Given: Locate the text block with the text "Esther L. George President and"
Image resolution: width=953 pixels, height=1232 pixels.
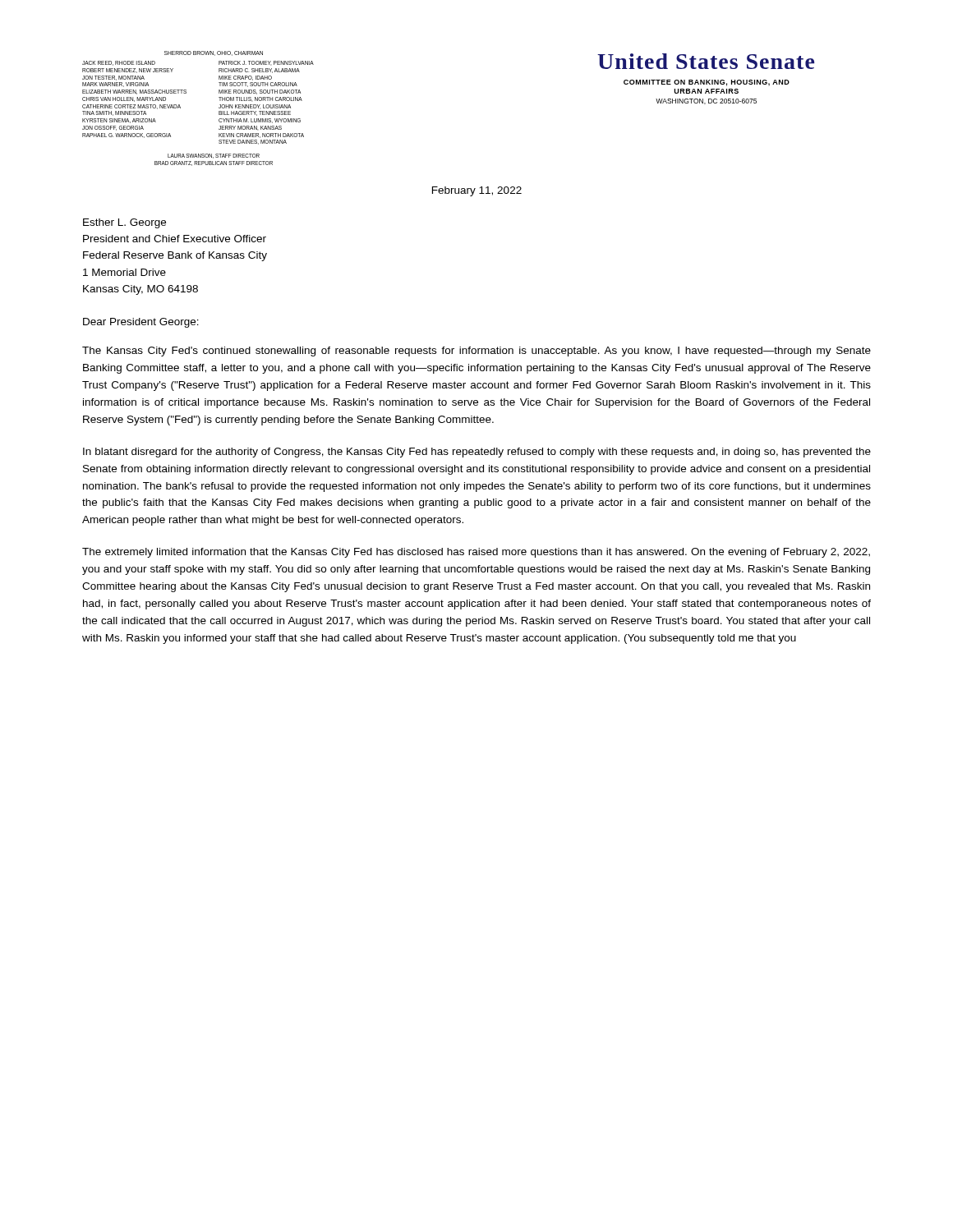Looking at the screenshot, I should [x=175, y=255].
